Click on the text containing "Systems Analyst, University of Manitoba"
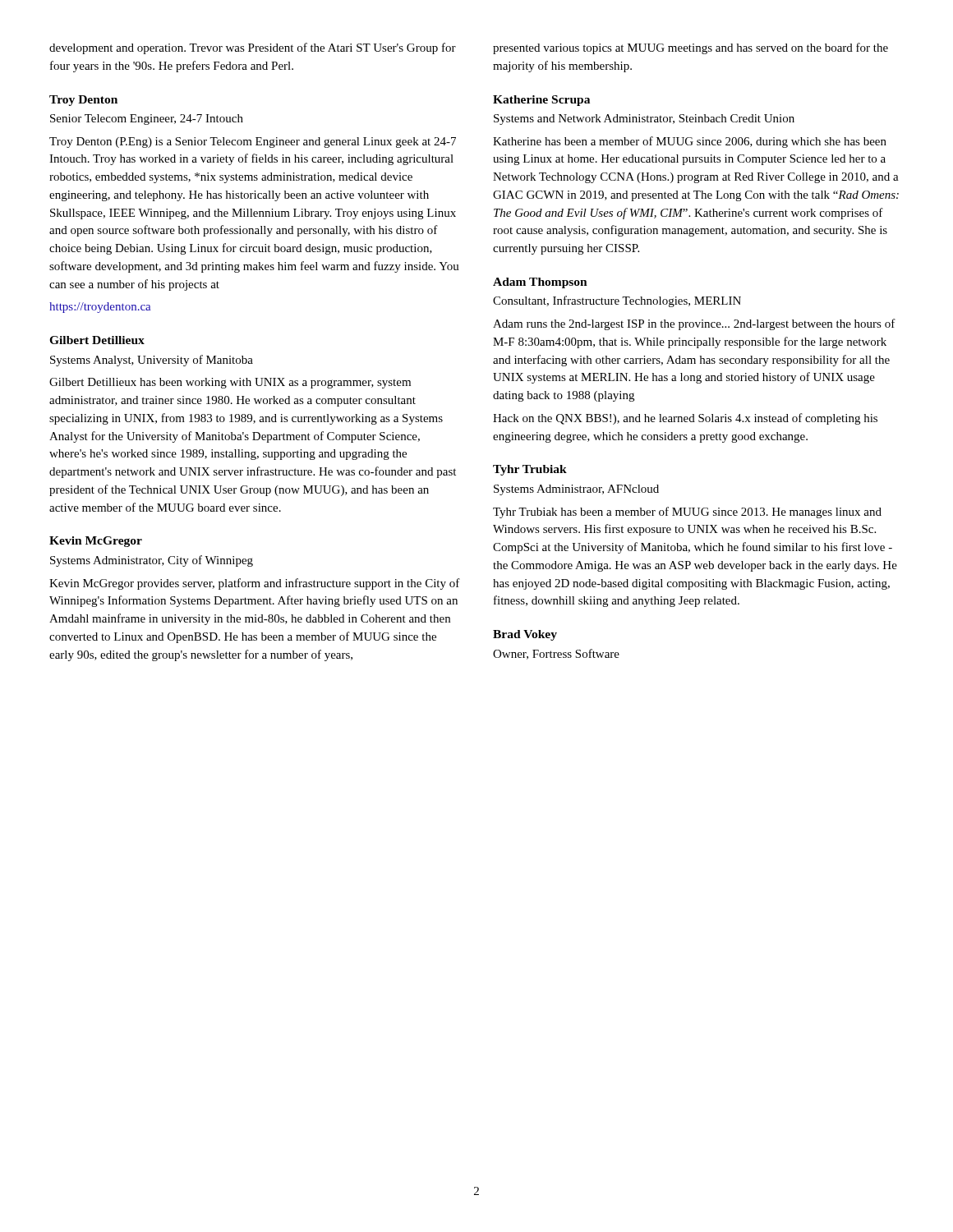 pos(255,360)
